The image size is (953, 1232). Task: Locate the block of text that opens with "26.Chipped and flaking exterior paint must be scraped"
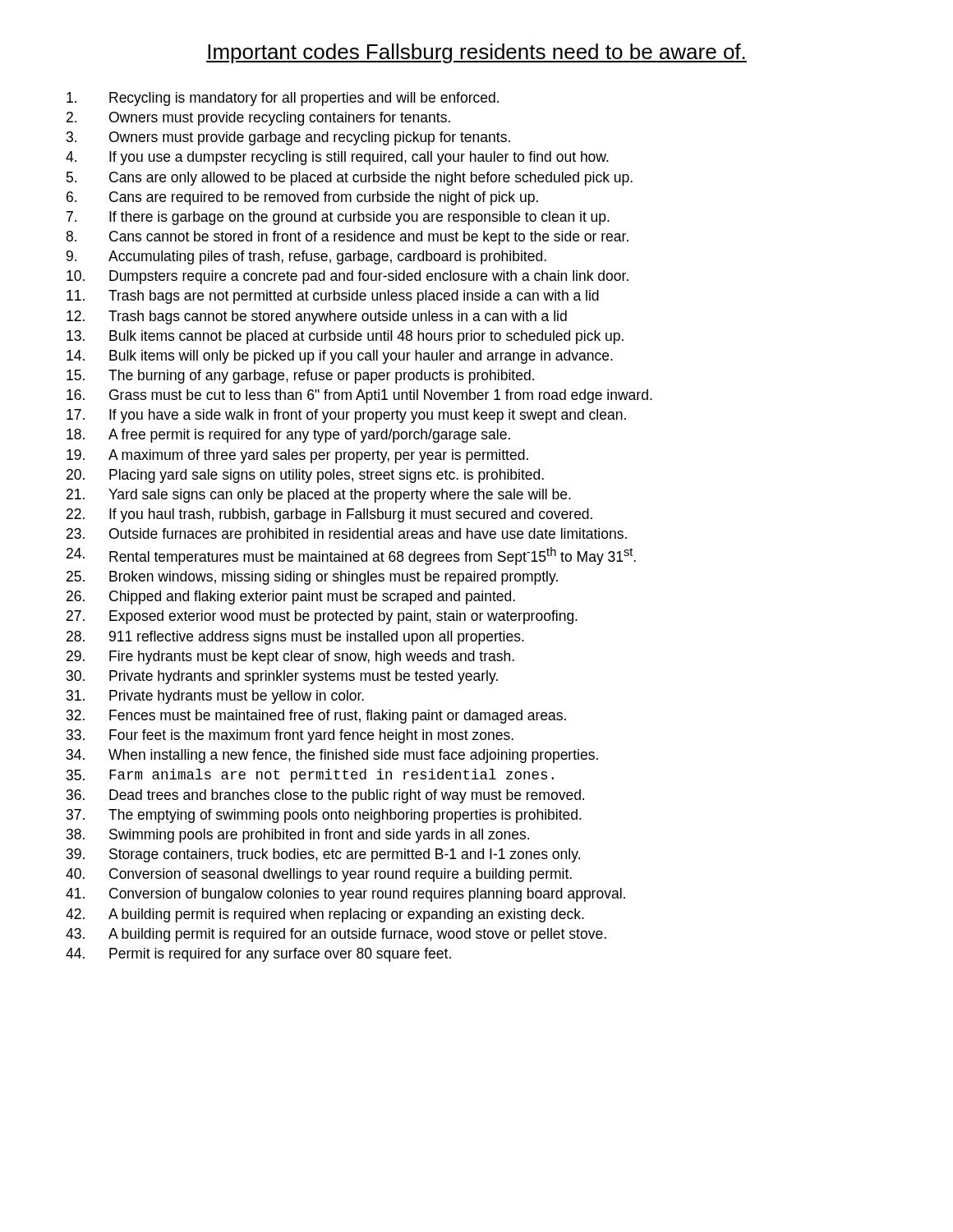click(476, 597)
